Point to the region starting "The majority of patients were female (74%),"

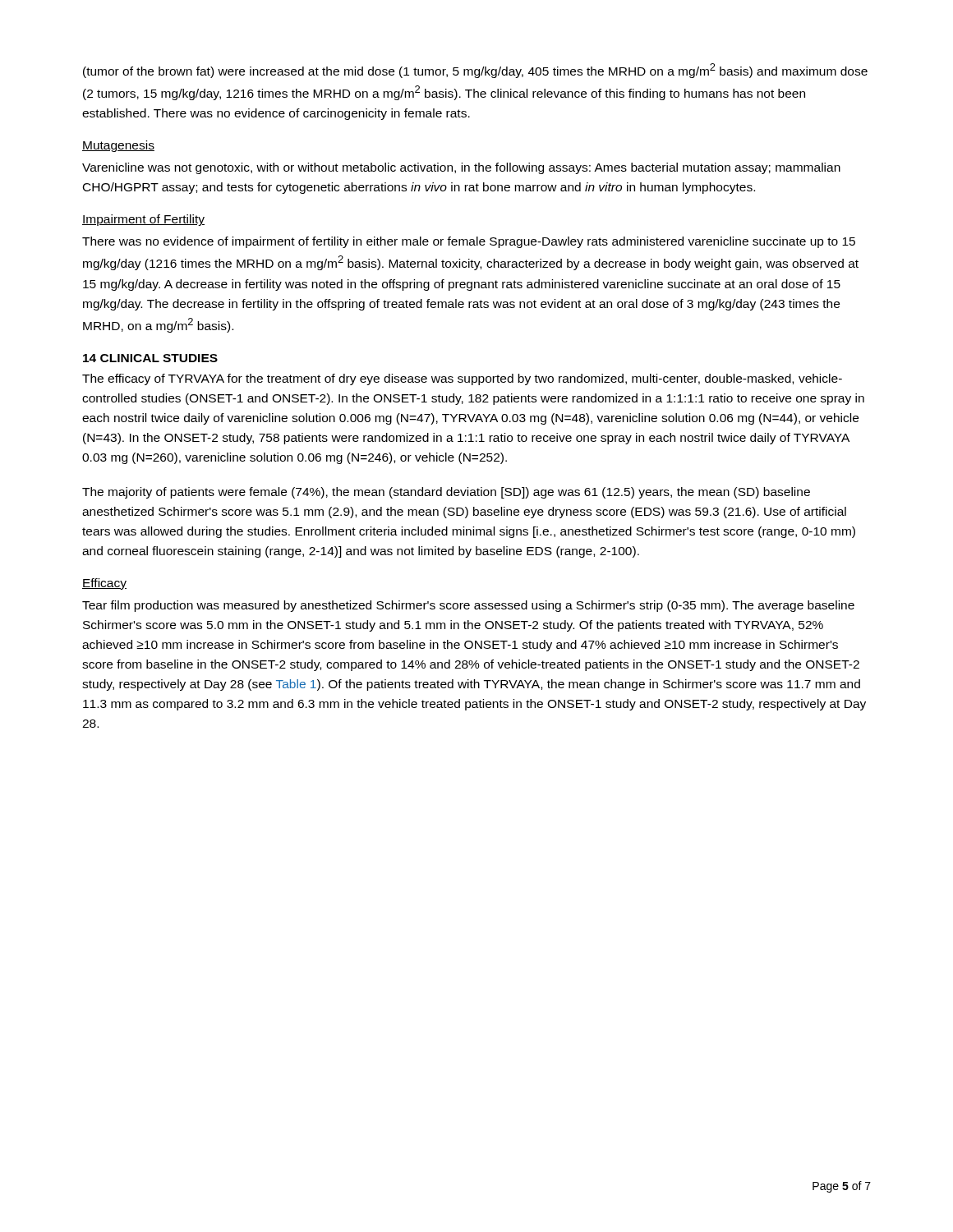tap(469, 521)
